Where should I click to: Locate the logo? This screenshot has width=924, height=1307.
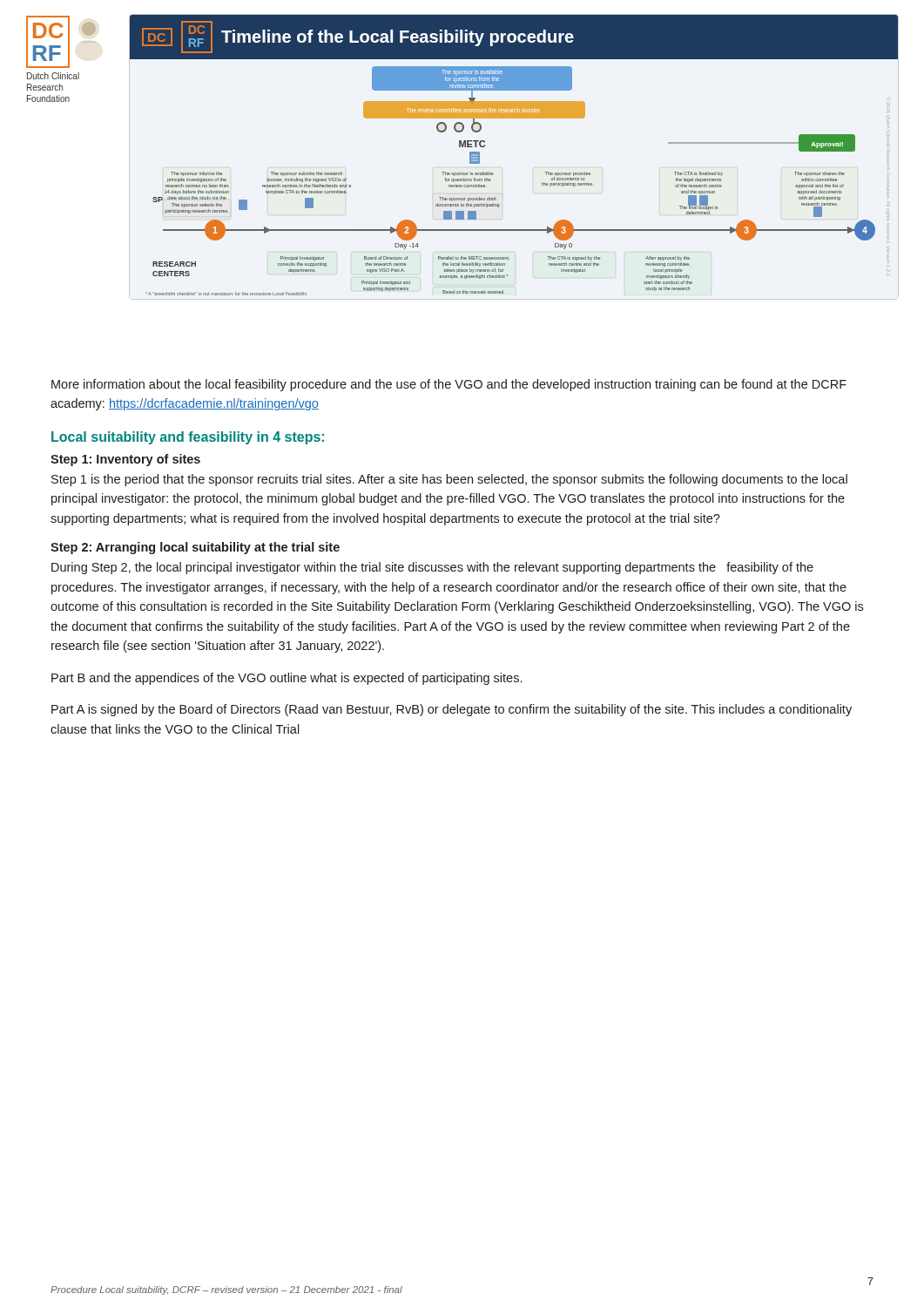[x=75, y=60]
